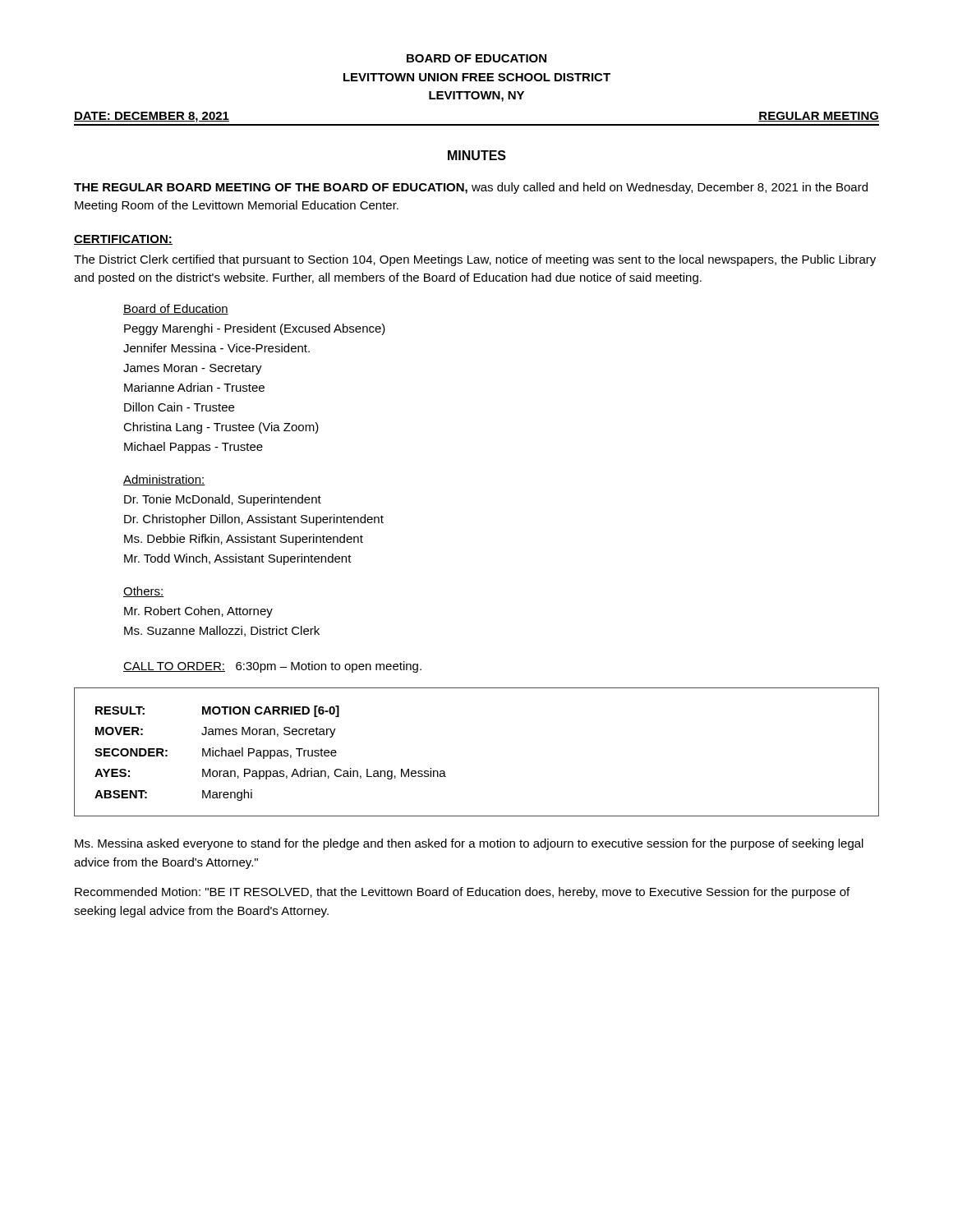Locate the text block containing "CALL TO ORDER: 6:30pm"
Viewport: 953px width, 1232px height.
273,665
